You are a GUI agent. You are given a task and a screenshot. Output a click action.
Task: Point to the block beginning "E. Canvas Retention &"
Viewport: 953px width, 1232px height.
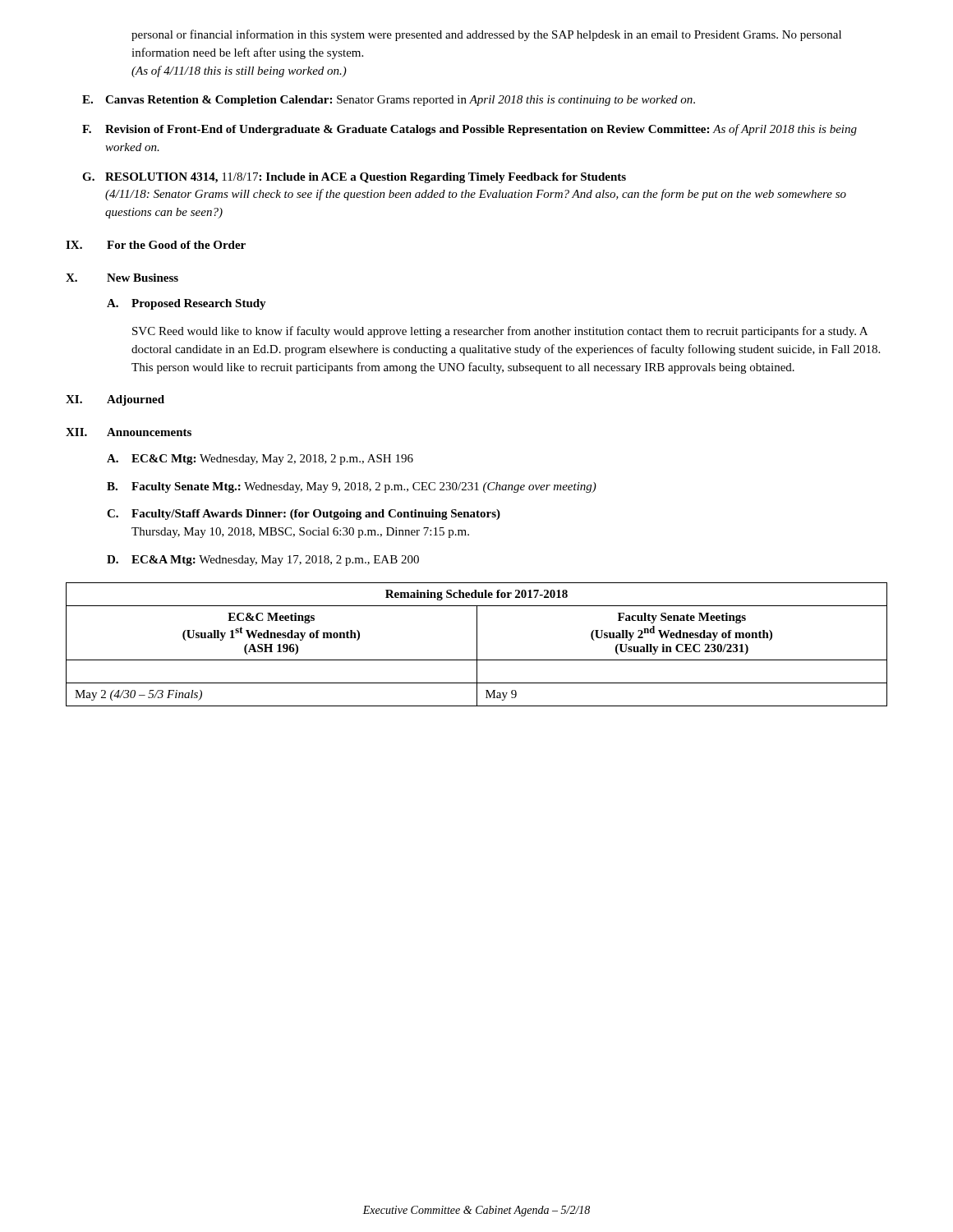pyautogui.click(x=476, y=100)
